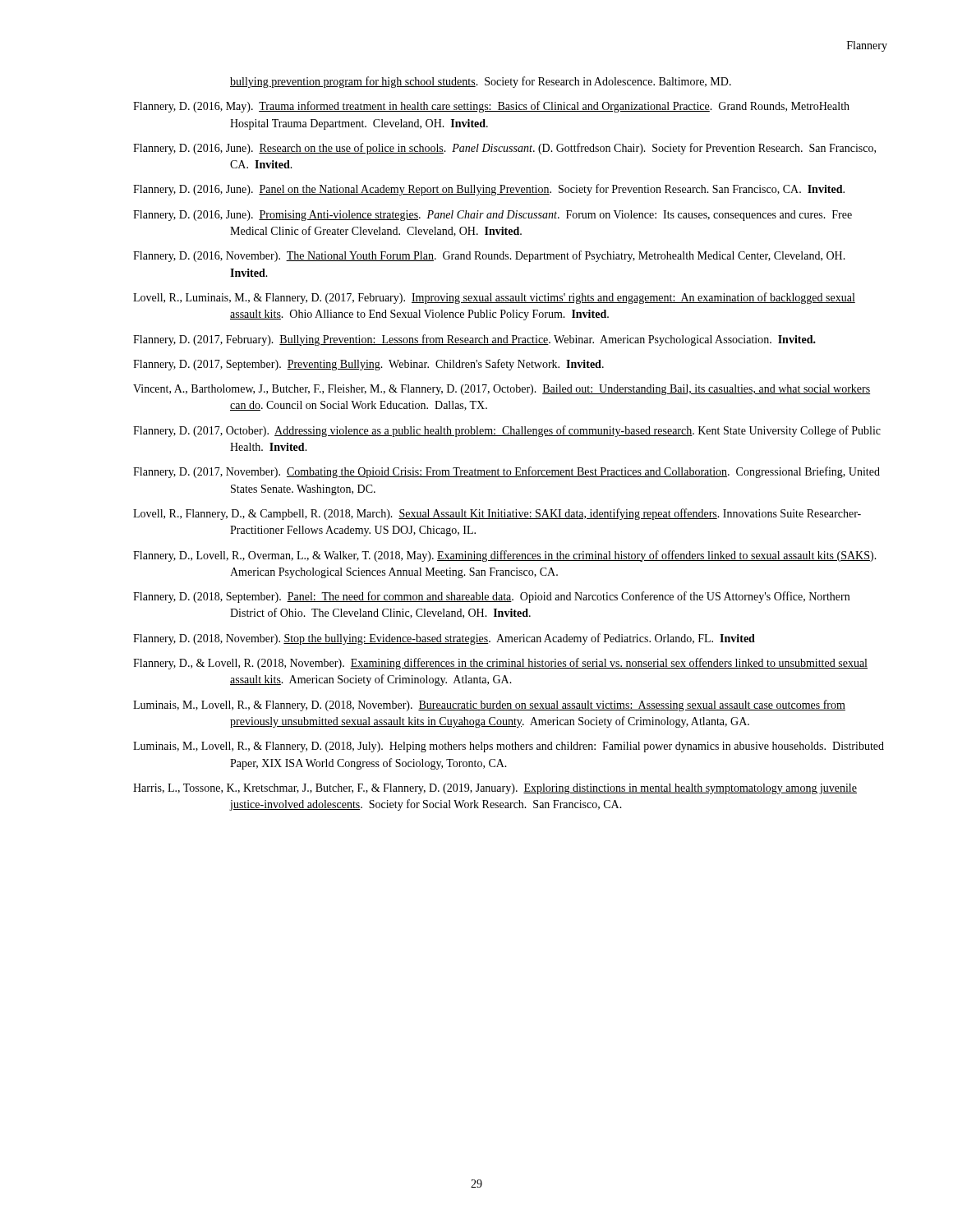Where is the passage that starts "Flannery, D. (2016, June). Panel on the National"?
This screenshot has height=1232, width=953.
[489, 190]
